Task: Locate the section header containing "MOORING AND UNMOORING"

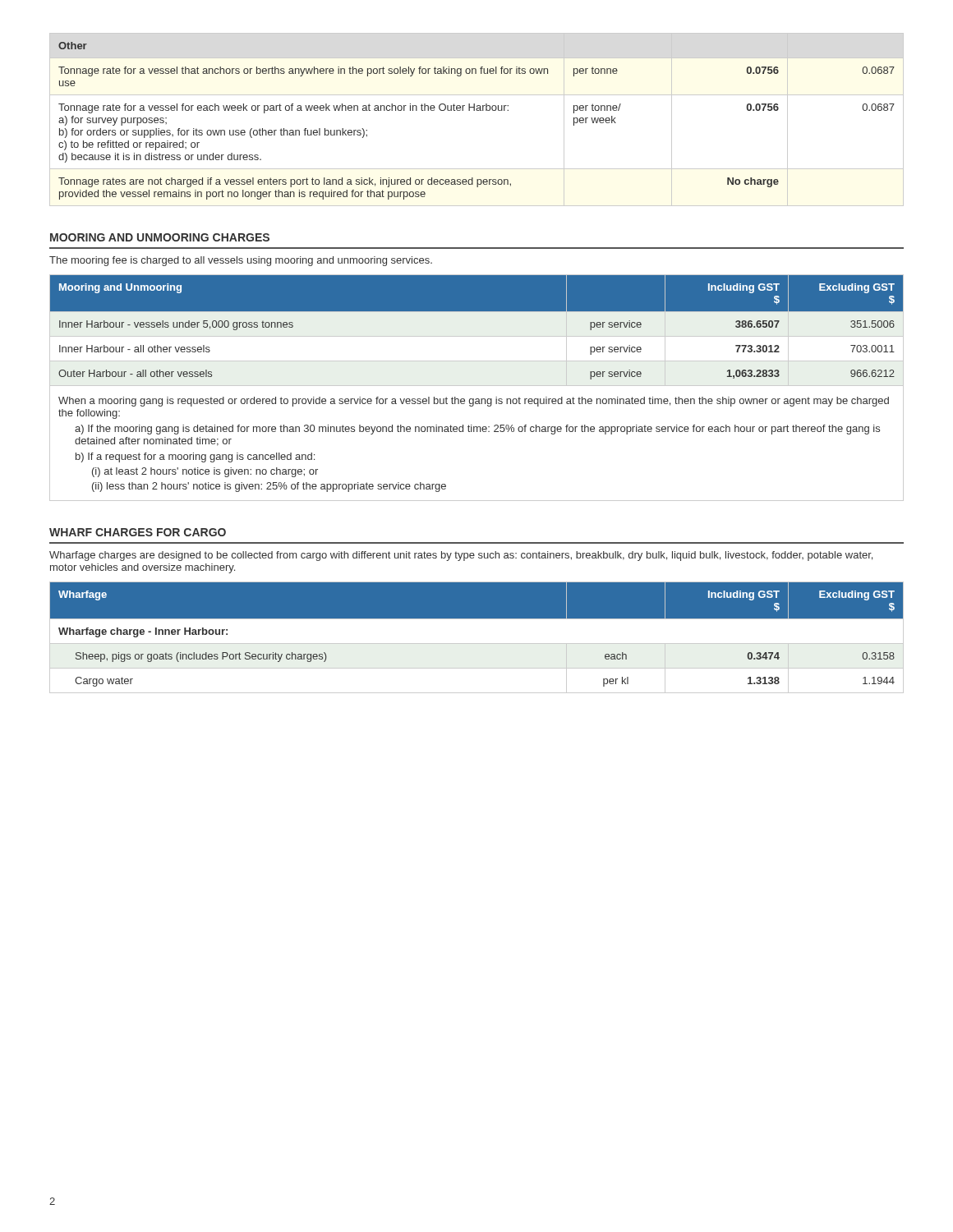Action: (x=160, y=237)
